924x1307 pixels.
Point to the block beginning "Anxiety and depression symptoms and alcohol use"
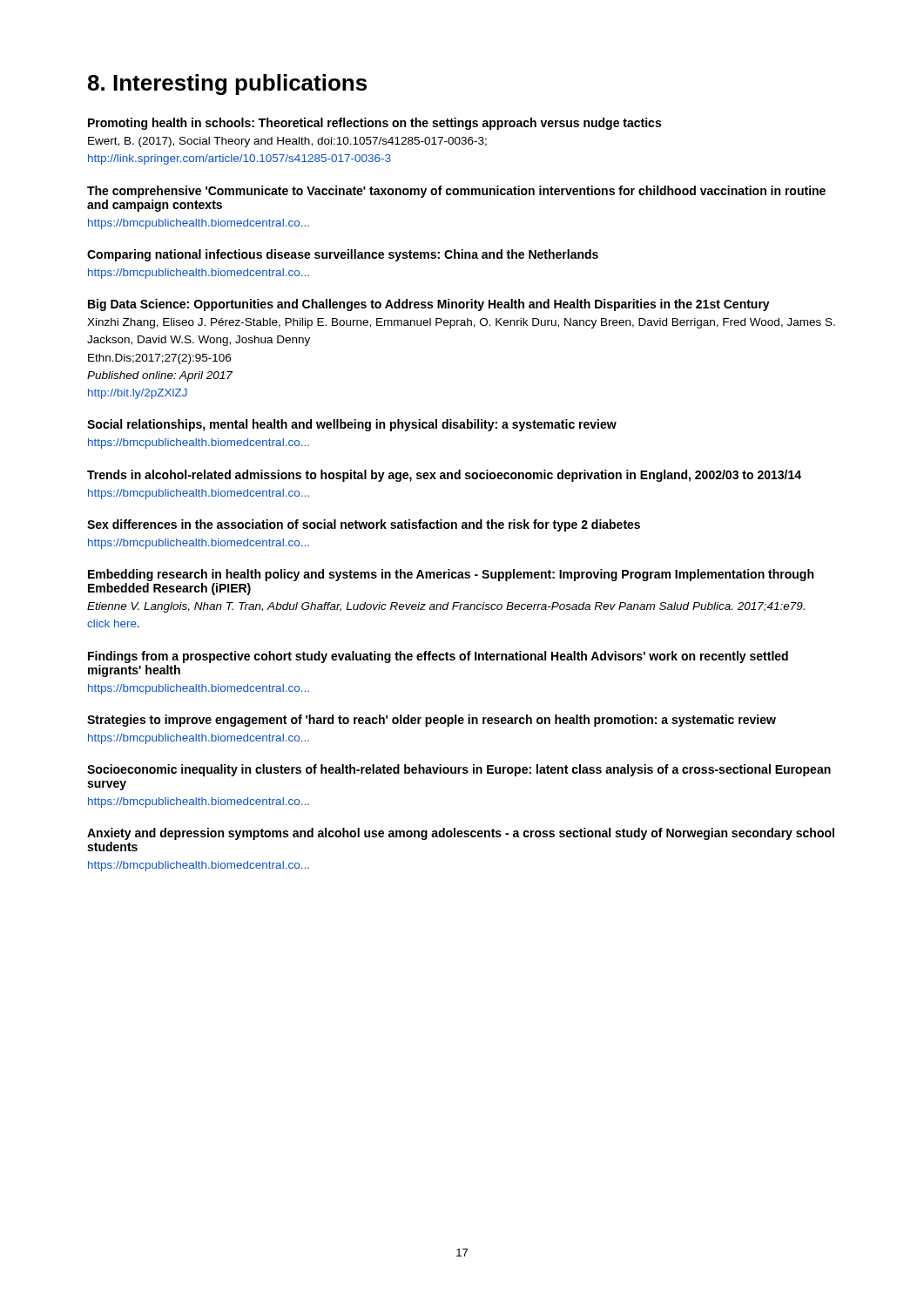461,834
